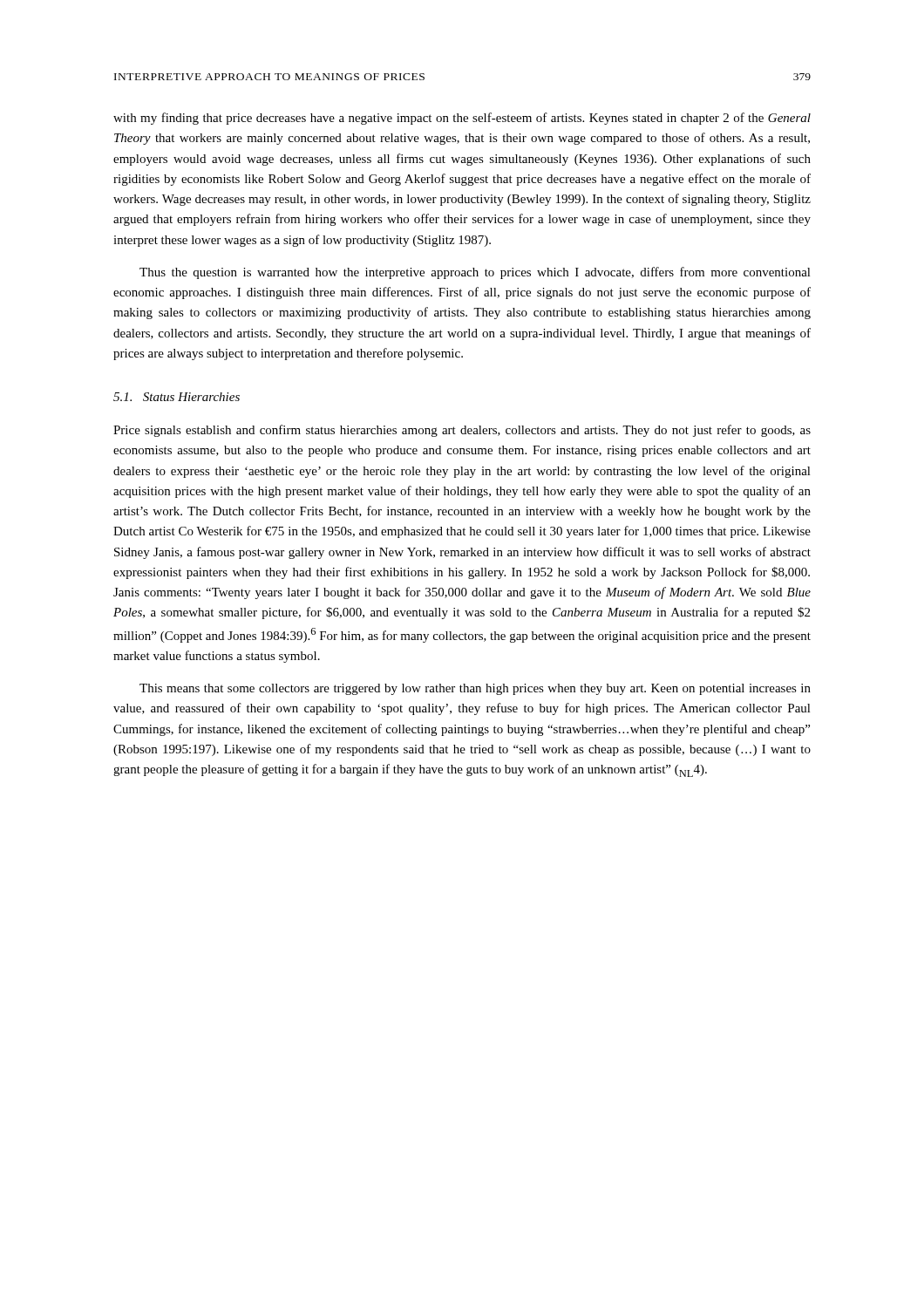
Task: Click the passage that begins "Price signals establish and confirm status hierarchies"
Action: [x=462, y=543]
